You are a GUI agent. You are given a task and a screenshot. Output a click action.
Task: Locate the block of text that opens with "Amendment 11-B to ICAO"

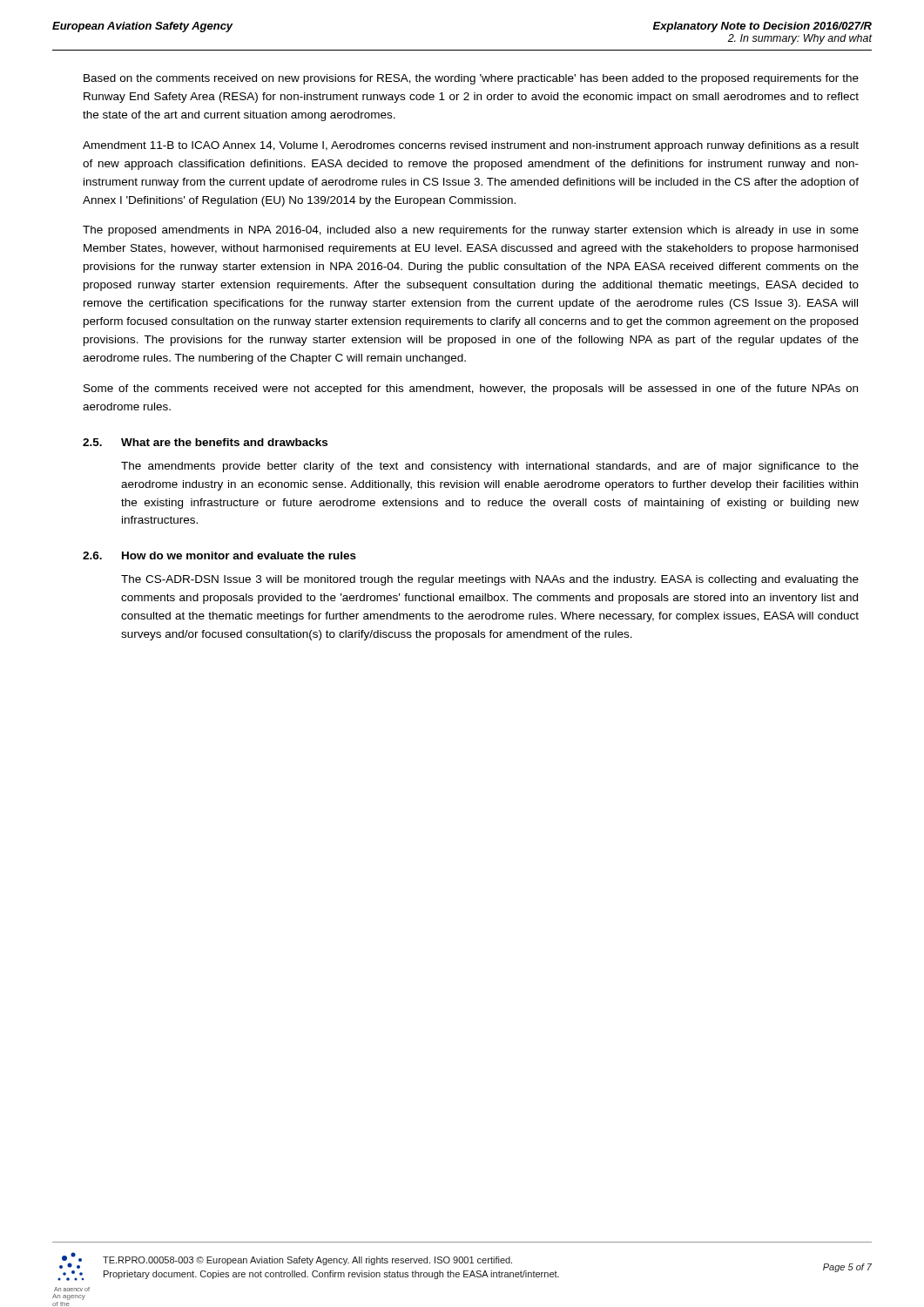pos(471,172)
